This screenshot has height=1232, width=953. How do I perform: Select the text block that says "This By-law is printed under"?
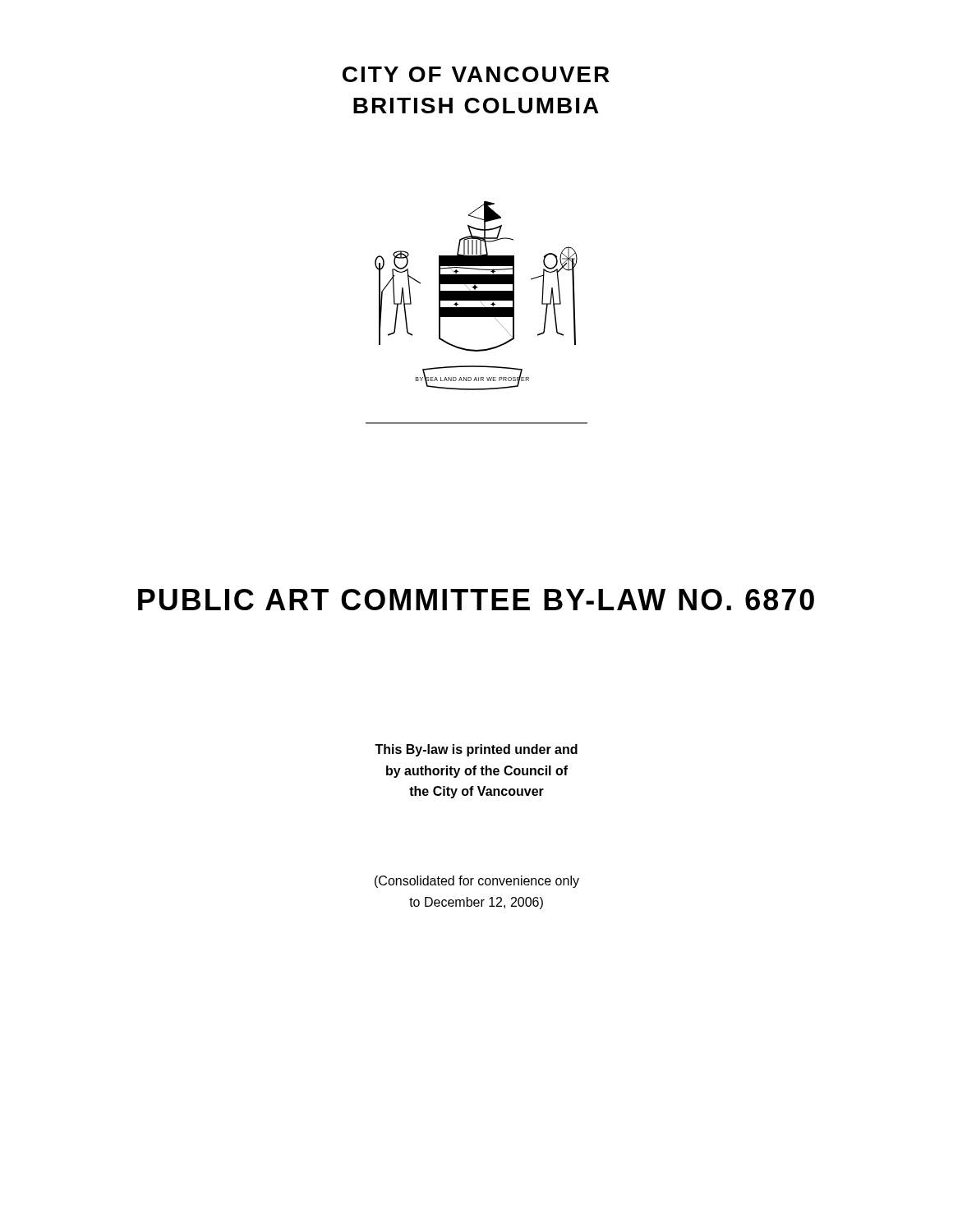coord(476,771)
